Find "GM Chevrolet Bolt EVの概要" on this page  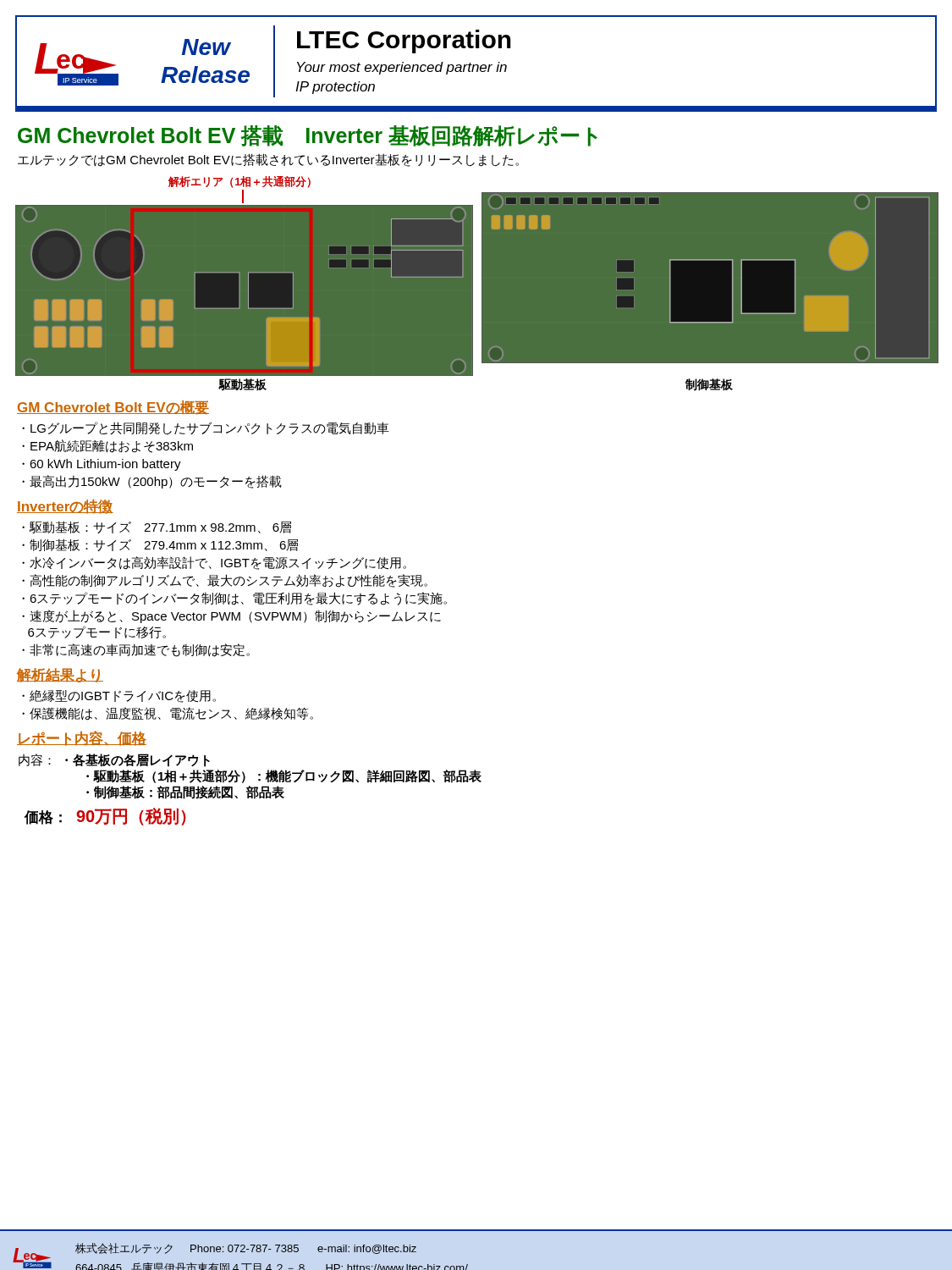click(113, 408)
